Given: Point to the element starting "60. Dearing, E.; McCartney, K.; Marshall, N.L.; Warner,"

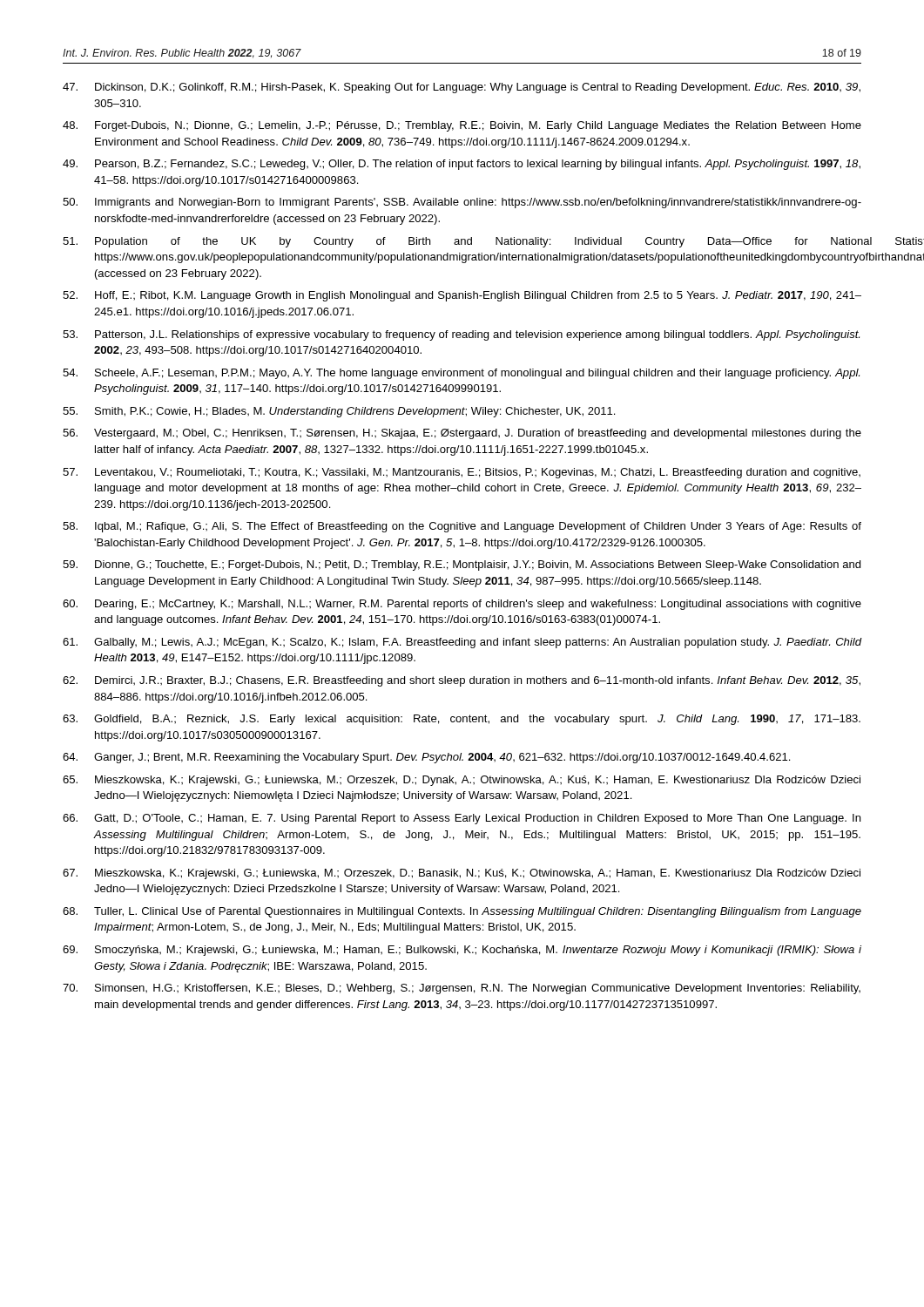Looking at the screenshot, I should coord(462,612).
